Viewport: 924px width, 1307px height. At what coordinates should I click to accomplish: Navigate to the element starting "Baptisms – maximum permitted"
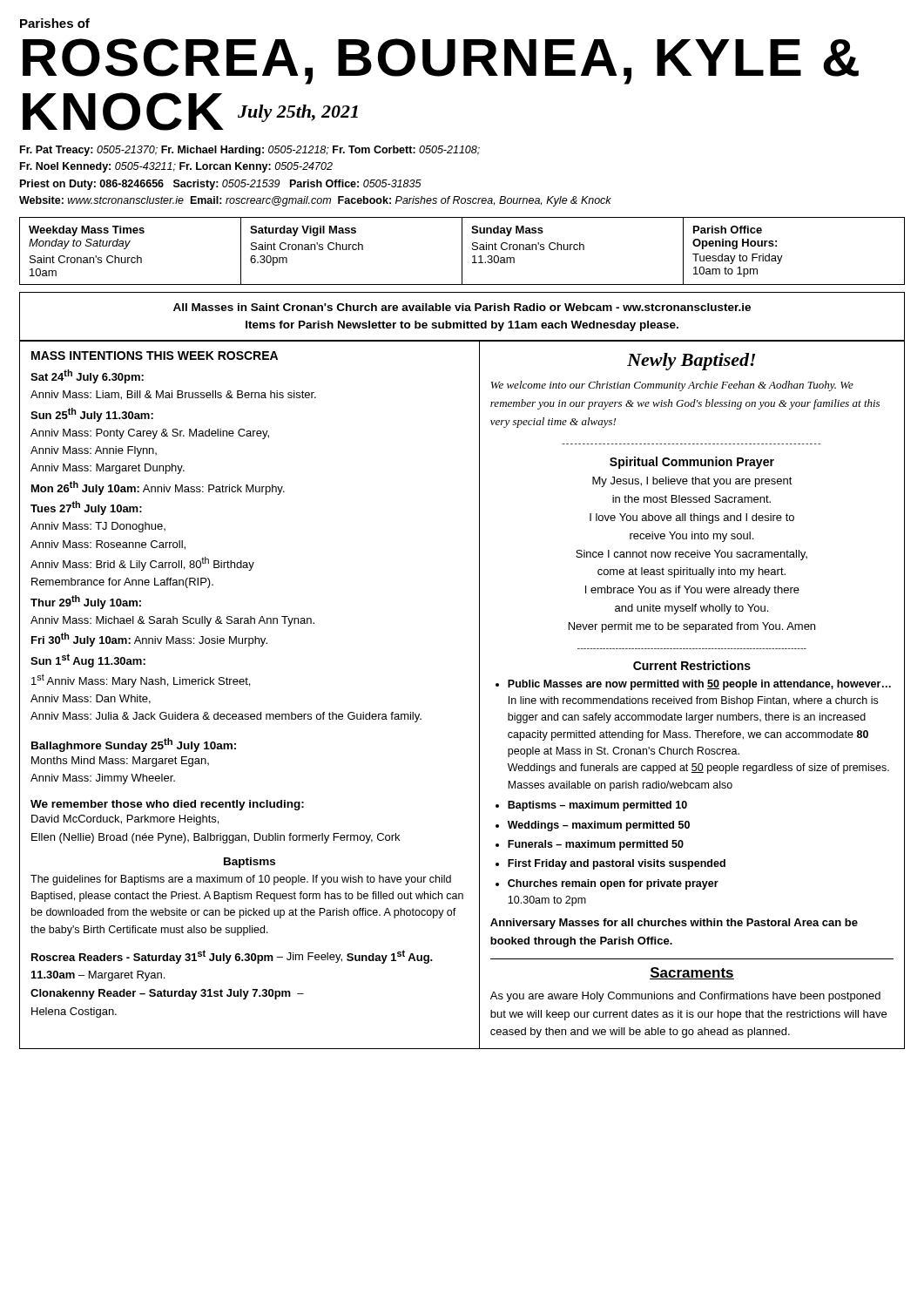tap(597, 805)
